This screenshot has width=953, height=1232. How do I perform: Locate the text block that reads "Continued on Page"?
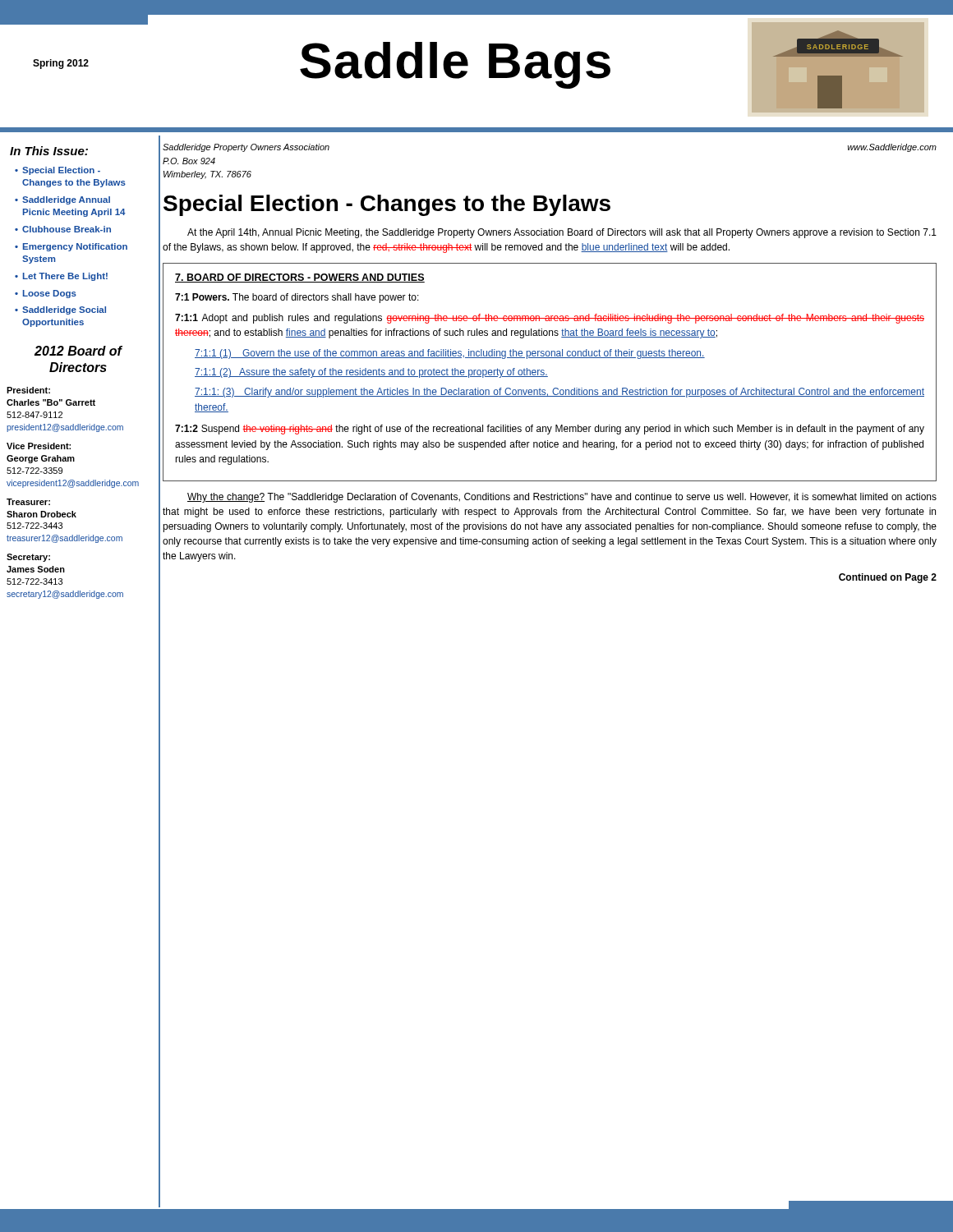pyautogui.click(x=888, y=577)
